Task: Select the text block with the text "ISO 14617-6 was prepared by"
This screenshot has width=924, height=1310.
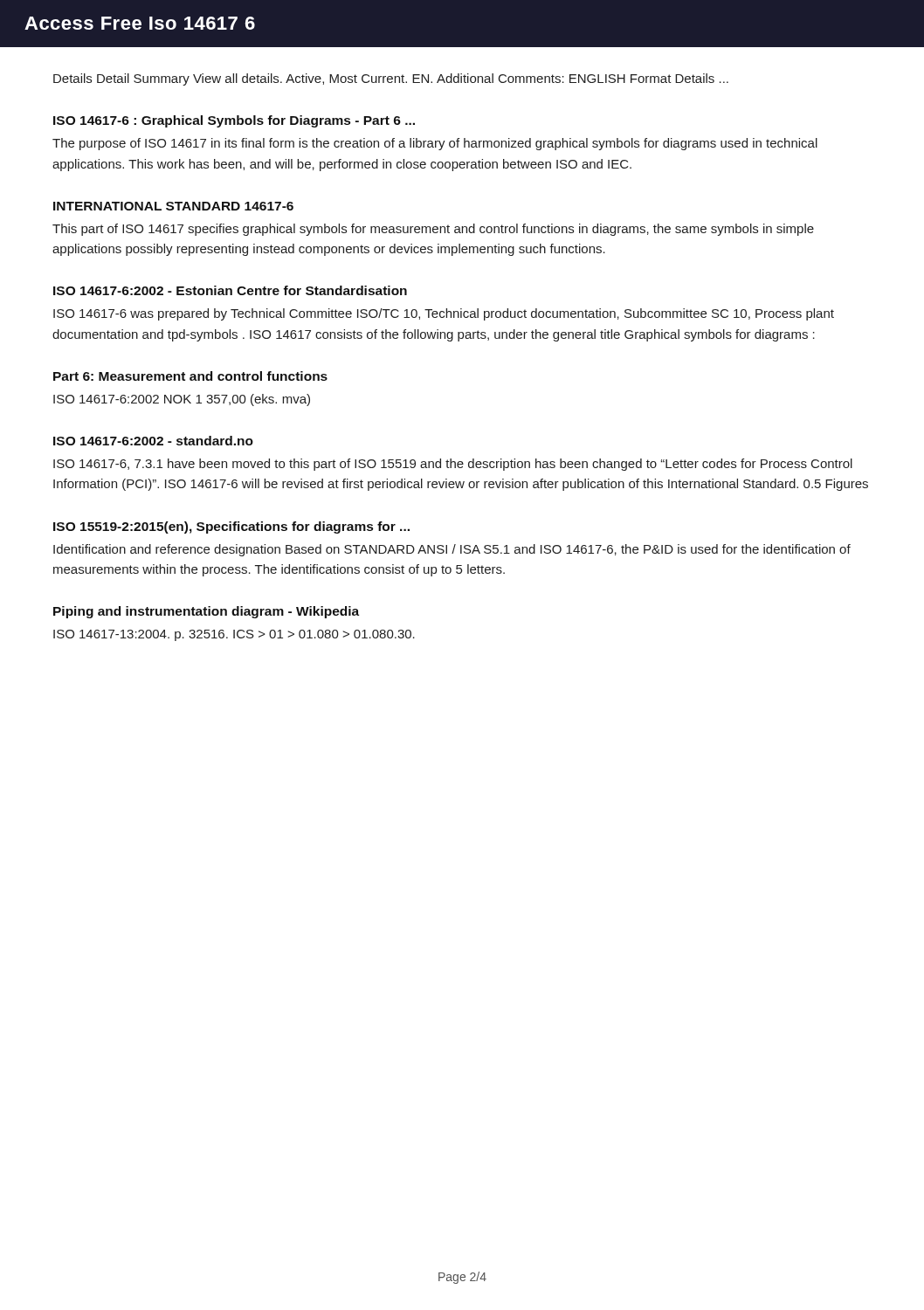Action: 443,323
